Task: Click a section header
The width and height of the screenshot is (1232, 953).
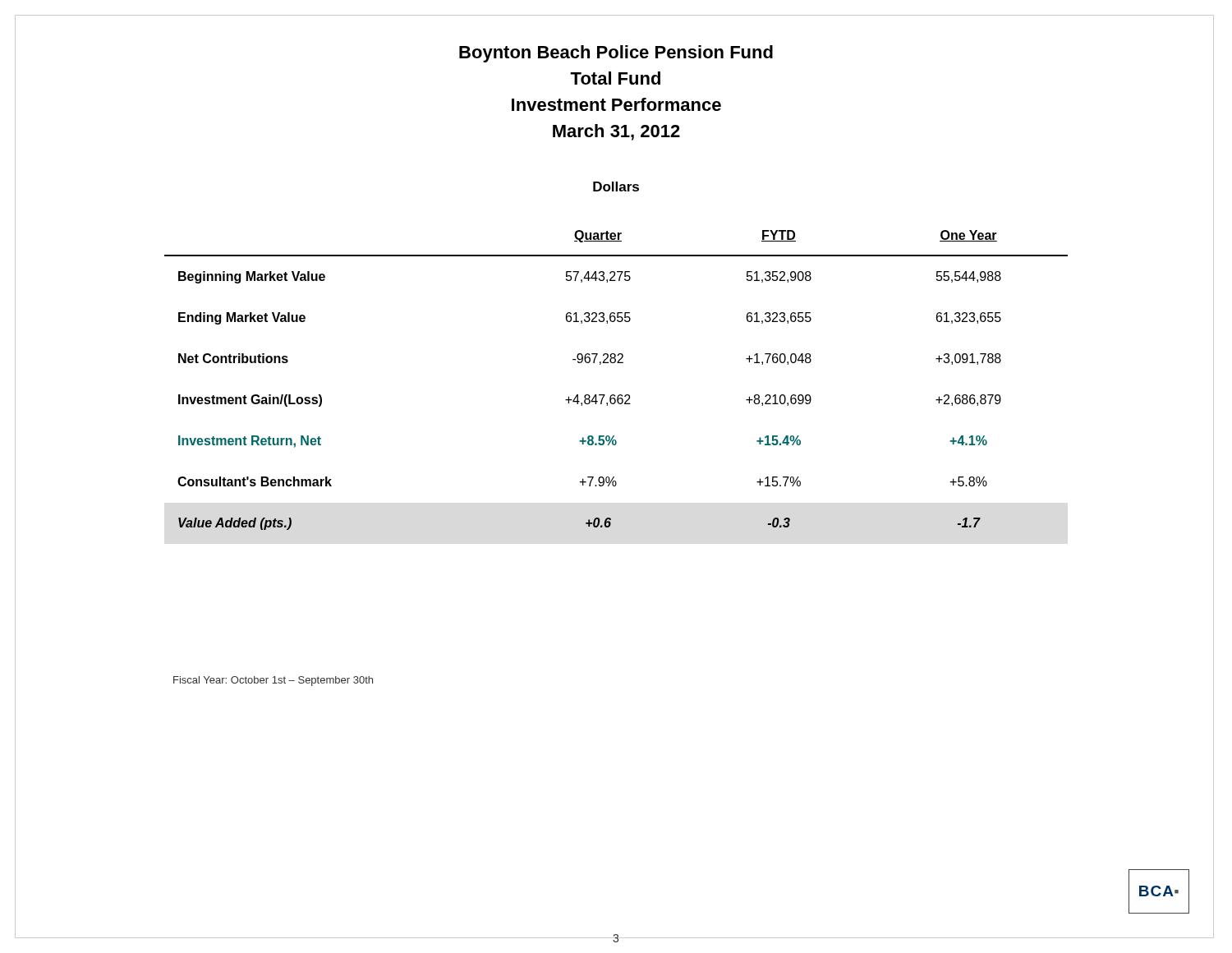Action: (x=616, y=187)
